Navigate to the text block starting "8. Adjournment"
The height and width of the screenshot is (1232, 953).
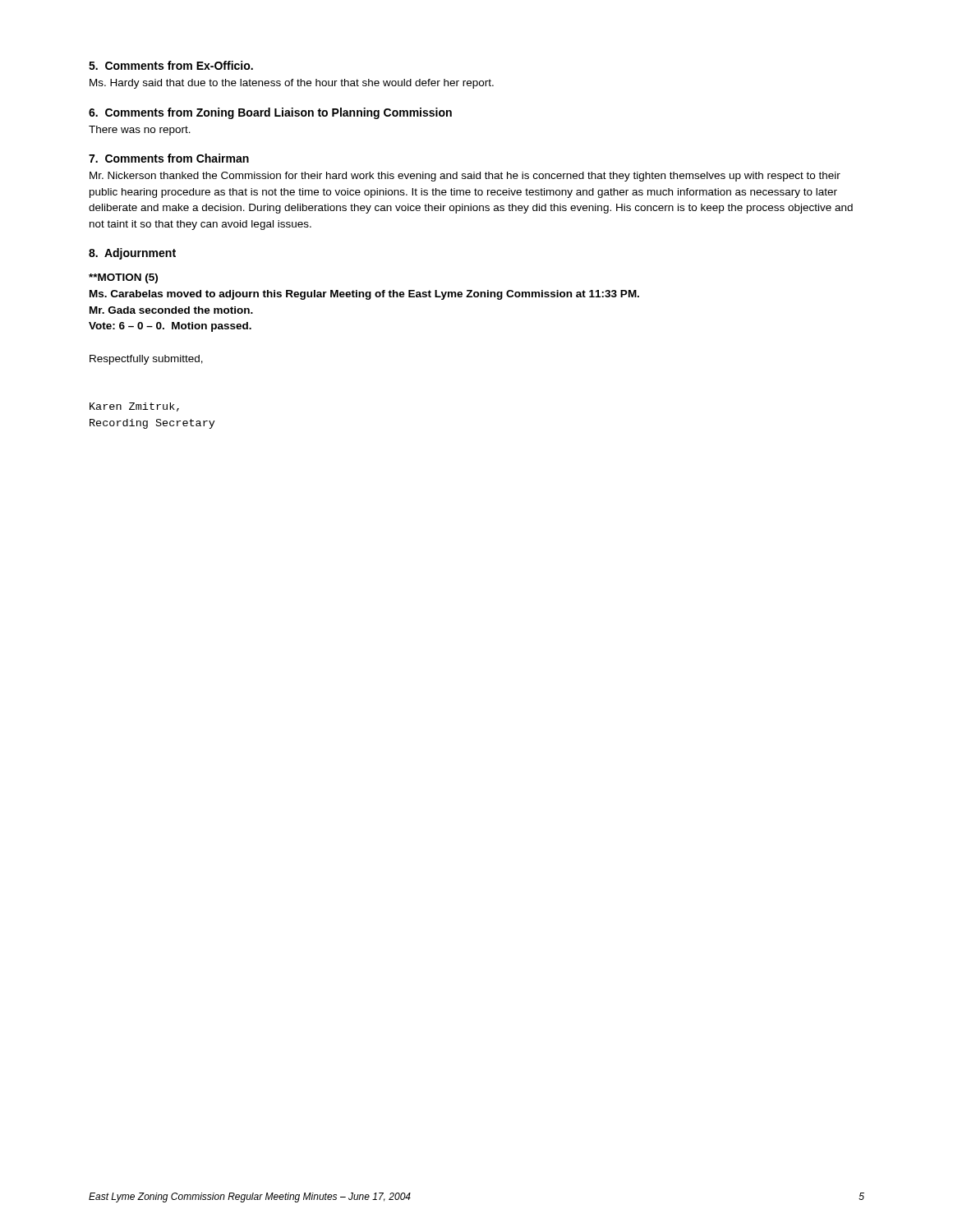(132, 253)
